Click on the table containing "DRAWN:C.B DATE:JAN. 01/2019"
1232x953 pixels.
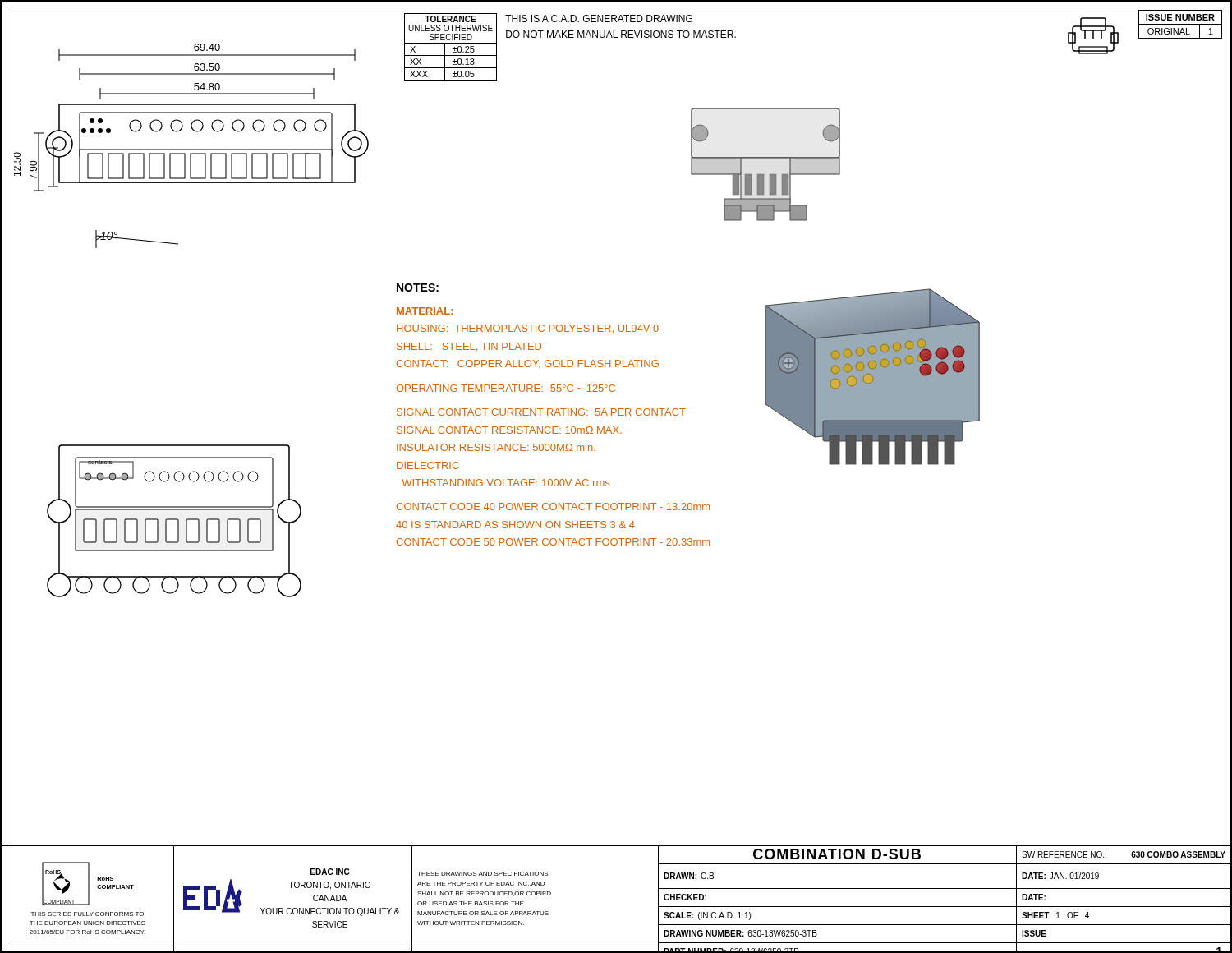pyautogui.click(x=945, y=909)
